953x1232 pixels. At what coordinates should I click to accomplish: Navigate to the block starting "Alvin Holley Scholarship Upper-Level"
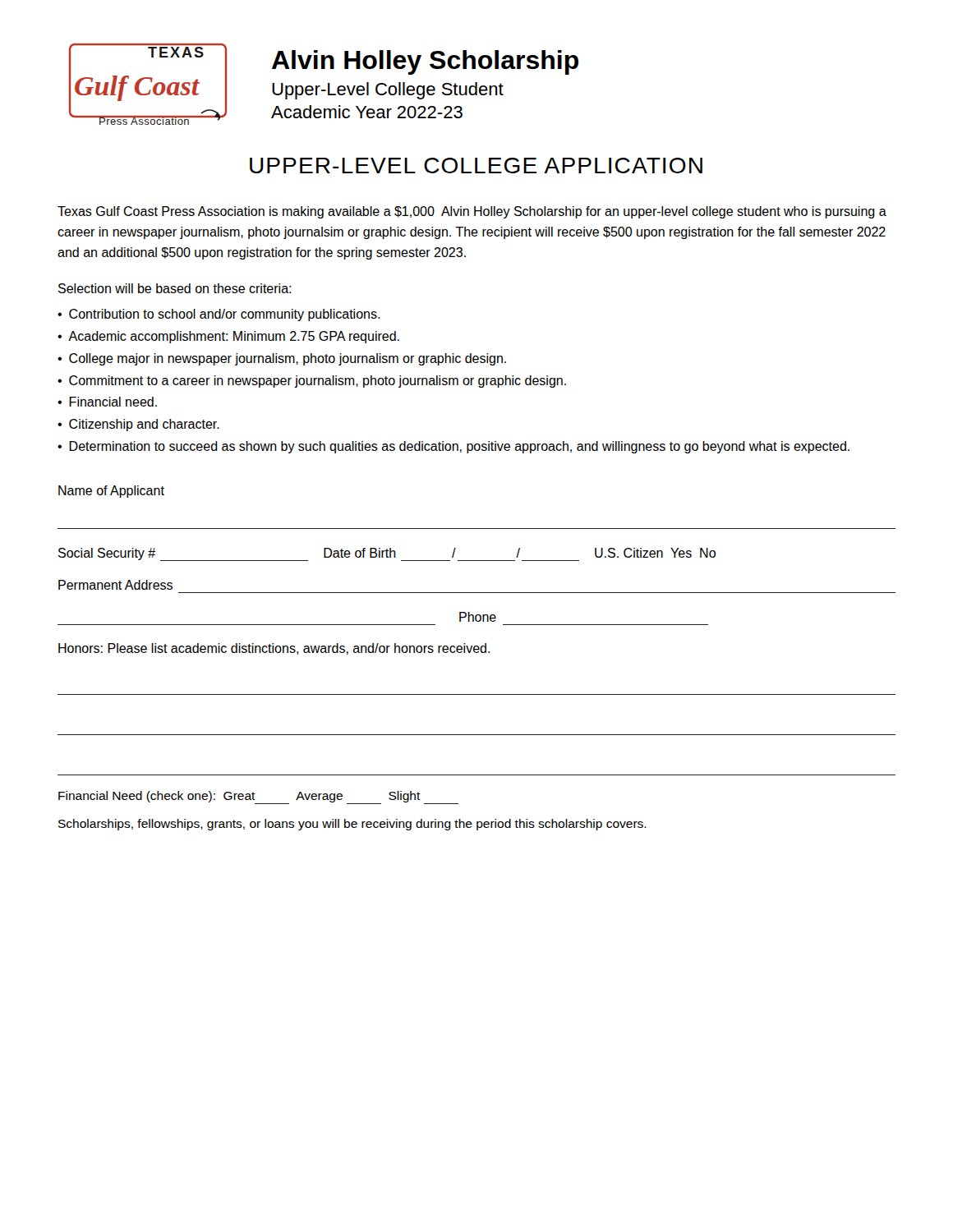click(x=425, y=85)
